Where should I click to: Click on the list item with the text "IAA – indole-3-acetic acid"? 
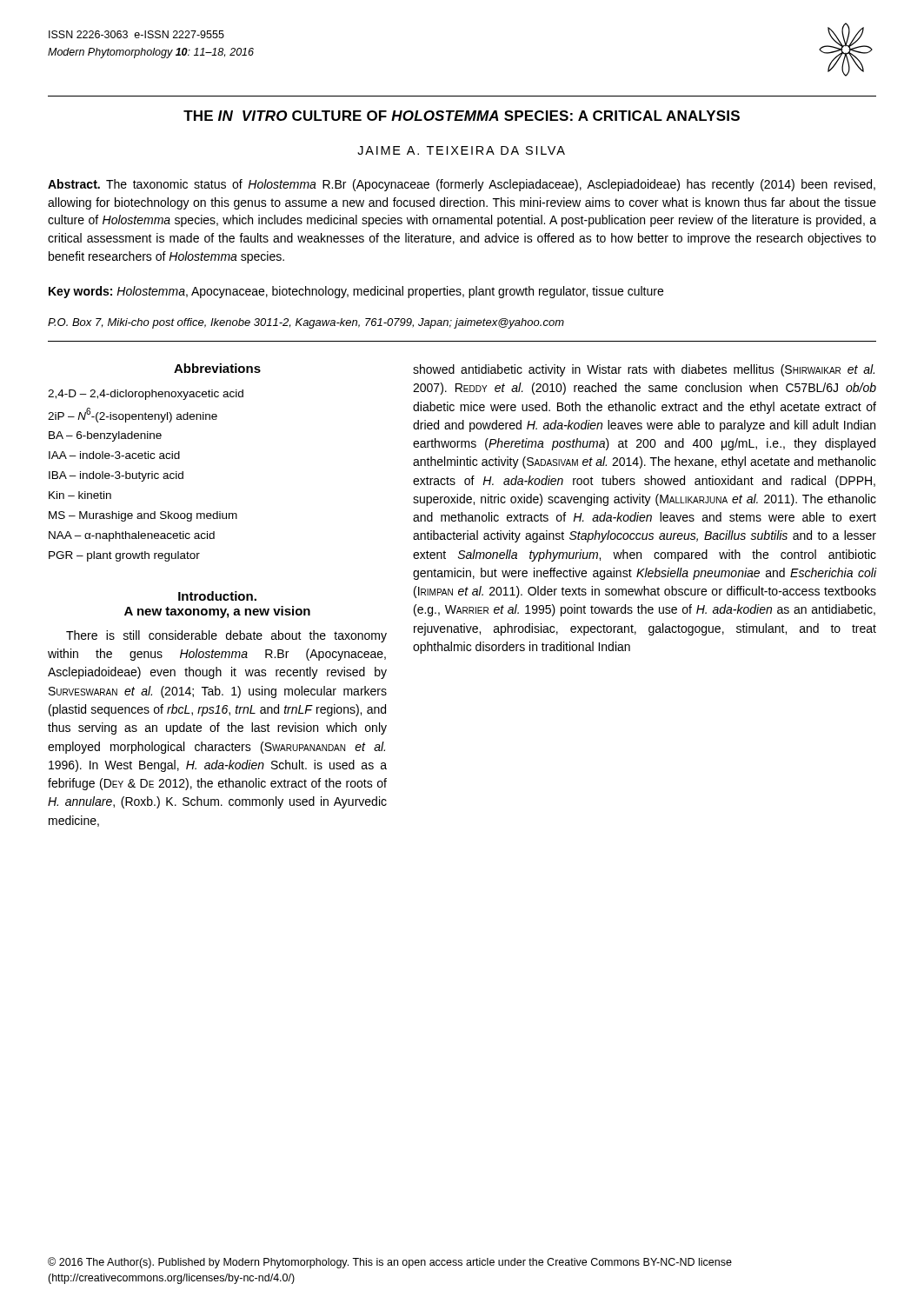pyautogui.click(x=114, y=455)
